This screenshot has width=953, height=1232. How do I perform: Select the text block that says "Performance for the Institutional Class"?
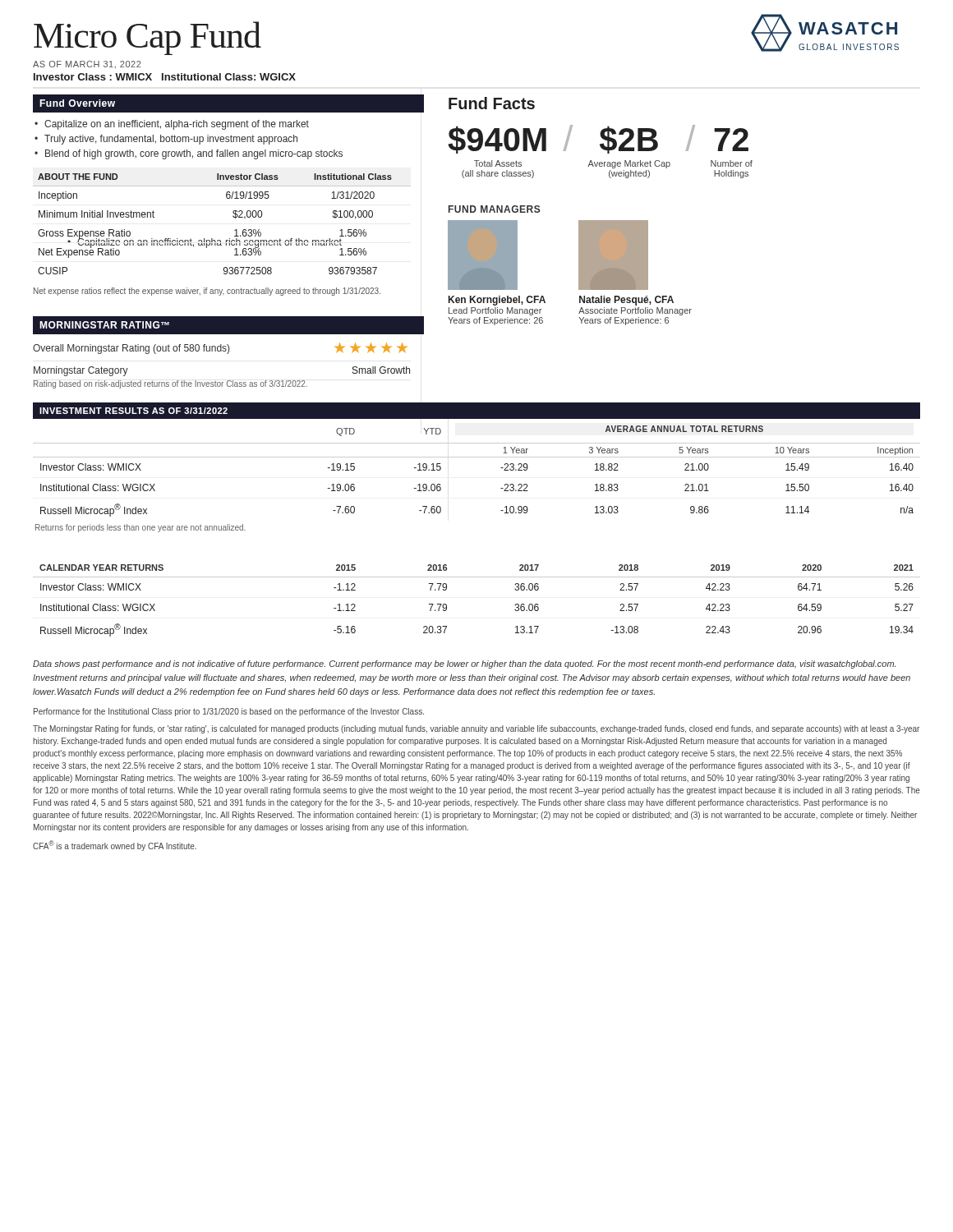229,712
